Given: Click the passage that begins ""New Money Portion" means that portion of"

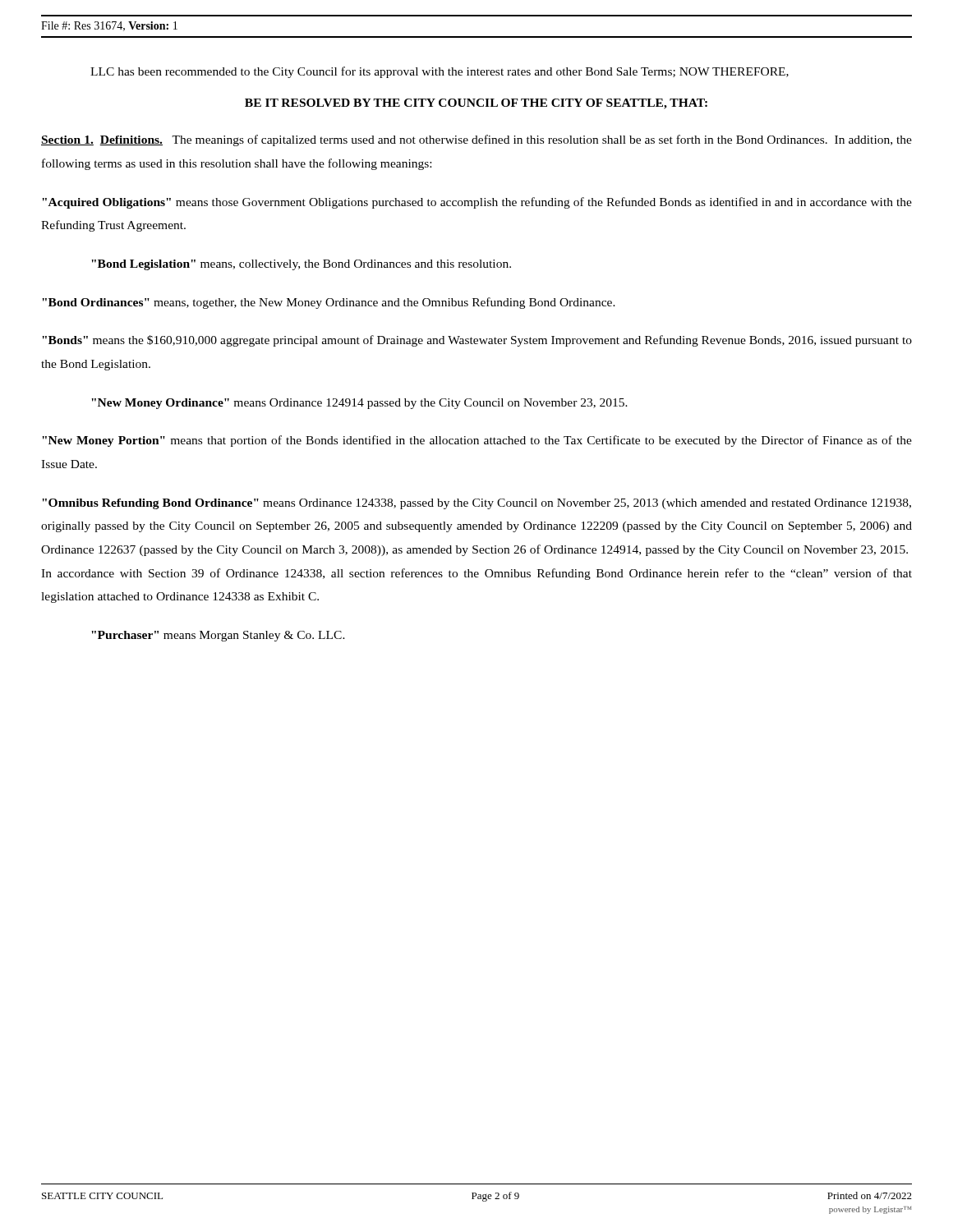Looking at the screenshot, I should point(476,452).
